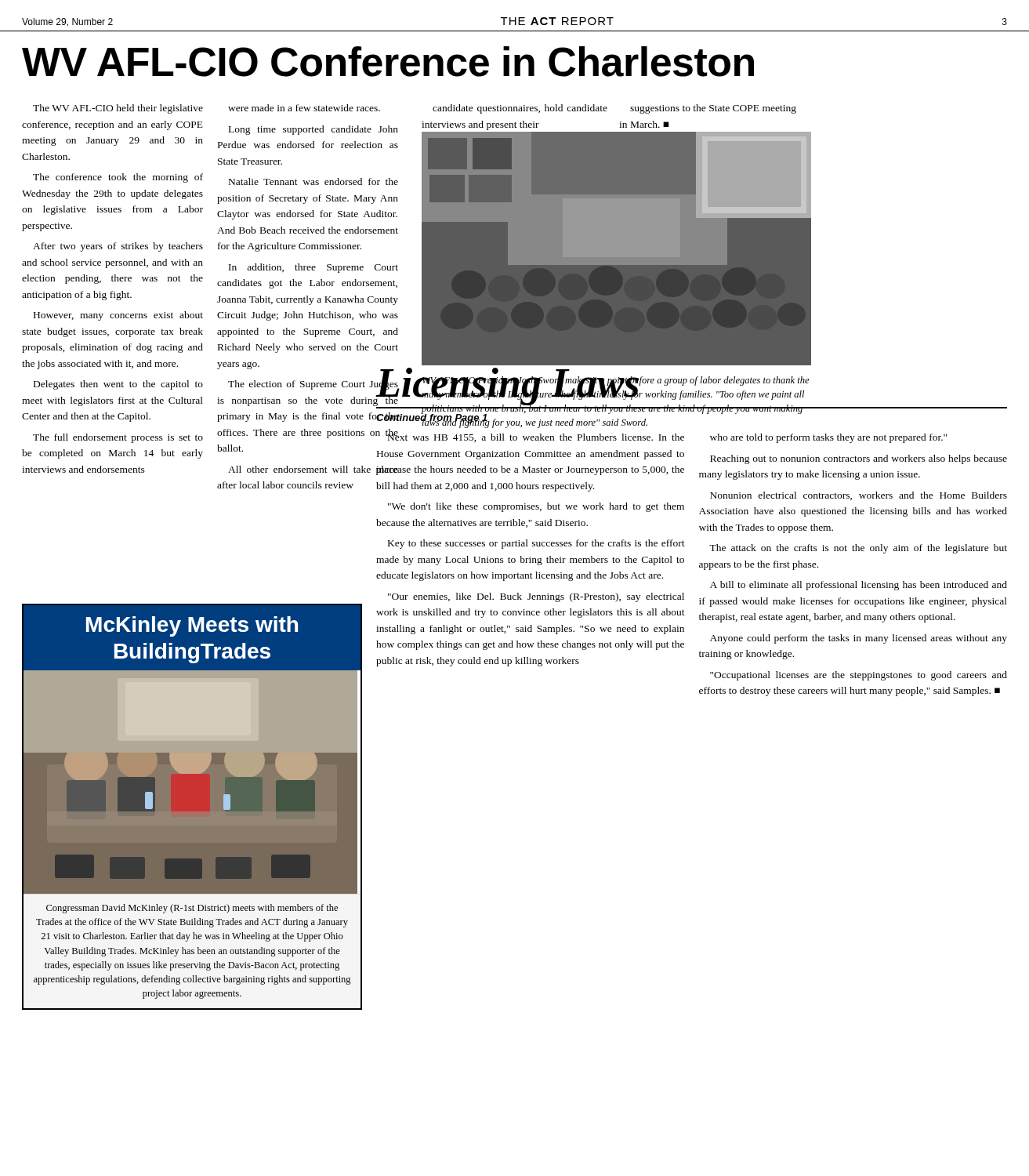
Task: Point to the block beginning "Next was HB 4155,"
Action: [530, 549]
